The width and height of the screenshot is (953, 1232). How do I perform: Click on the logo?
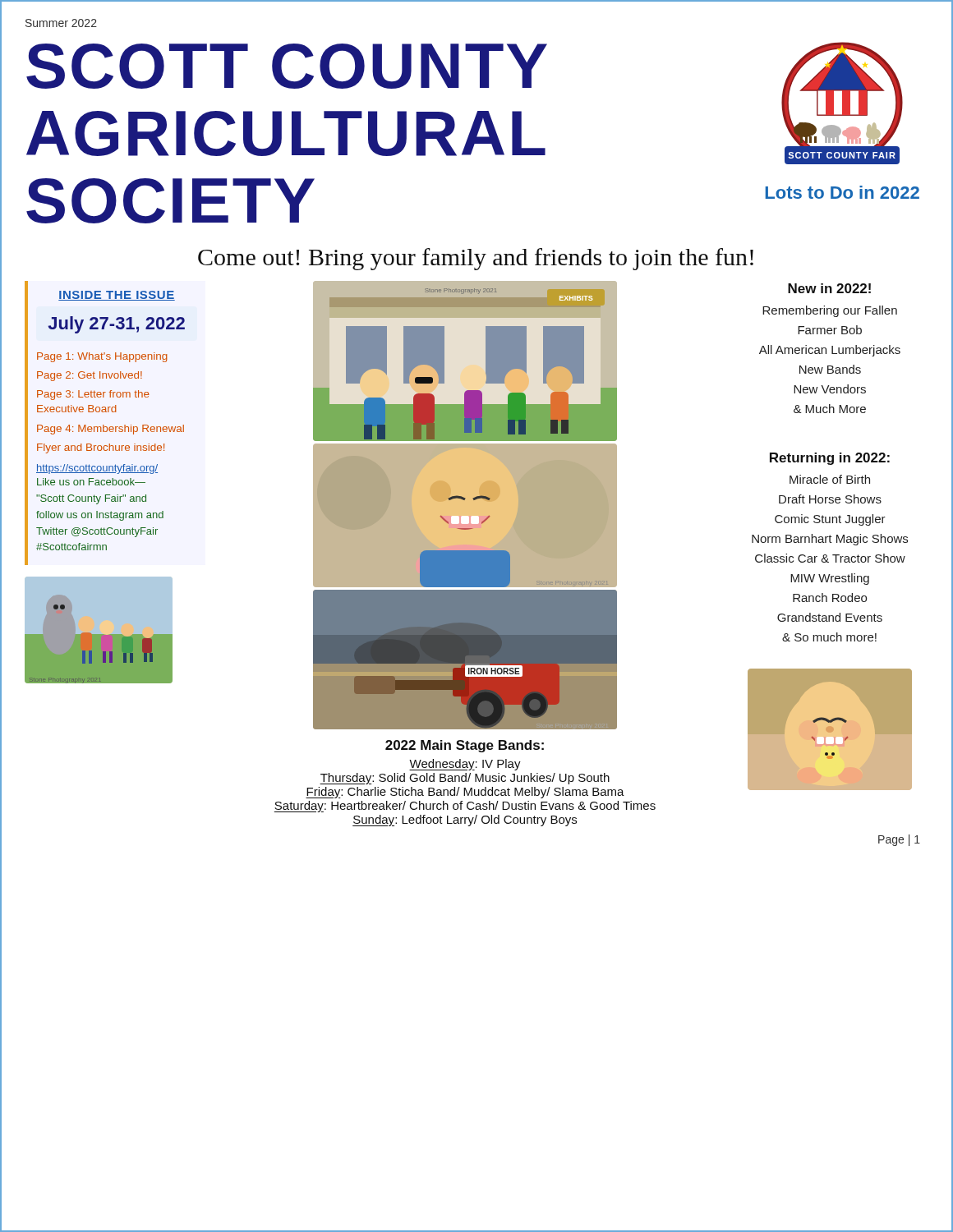tap(842, 108)
